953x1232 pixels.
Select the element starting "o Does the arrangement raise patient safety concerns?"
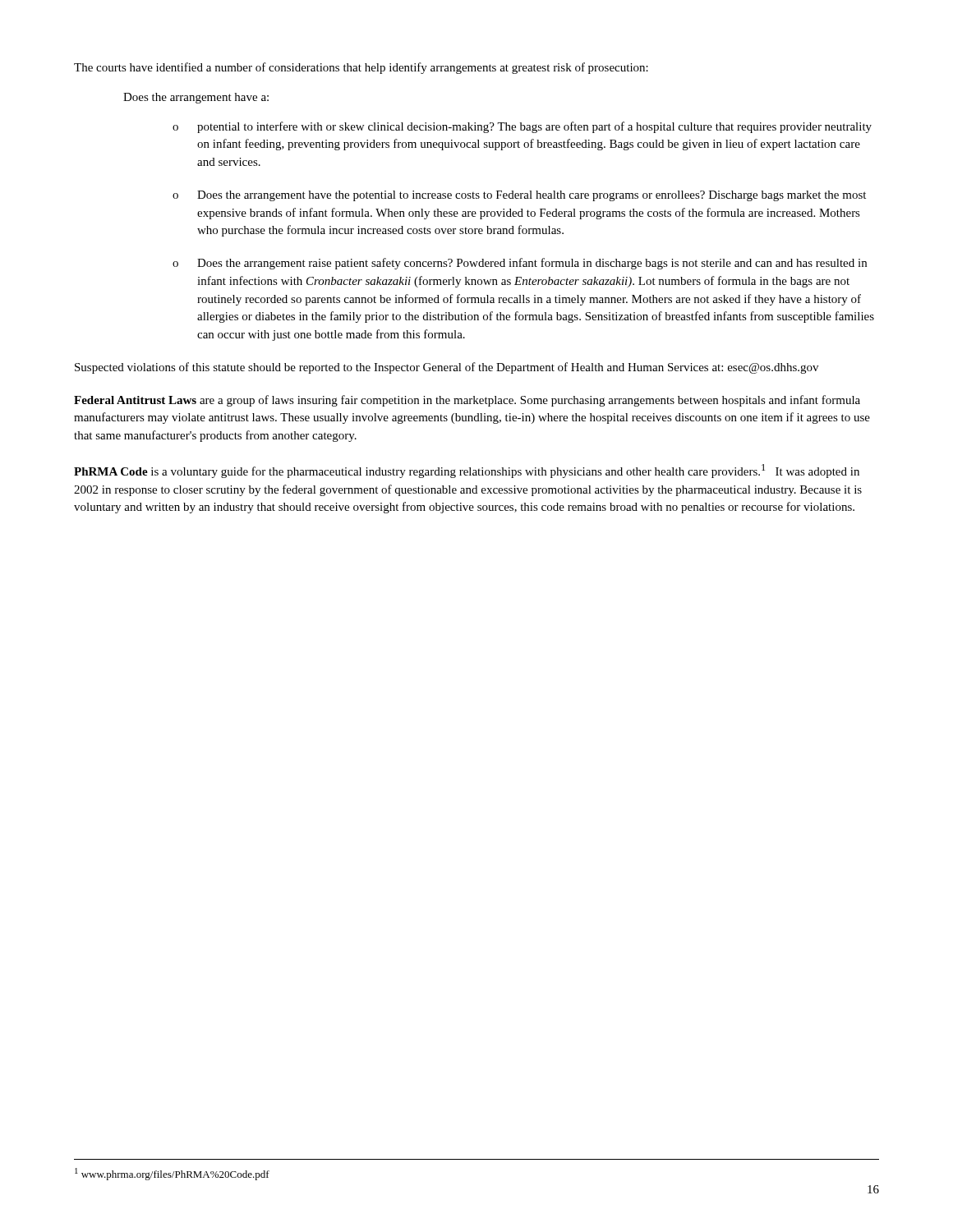pyautogui.click(x=526, y=299)
